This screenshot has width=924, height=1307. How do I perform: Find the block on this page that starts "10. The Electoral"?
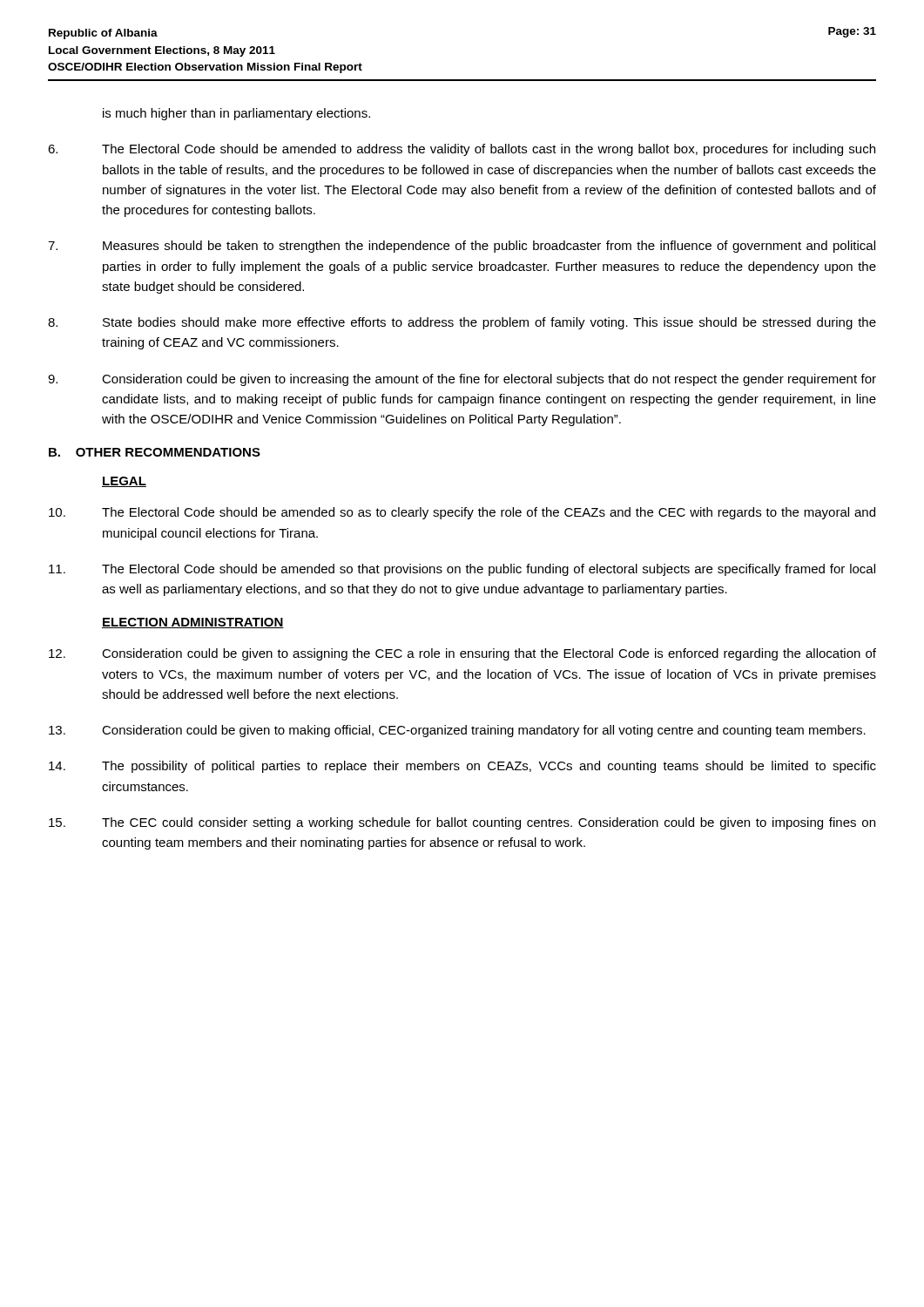point(462,522)
